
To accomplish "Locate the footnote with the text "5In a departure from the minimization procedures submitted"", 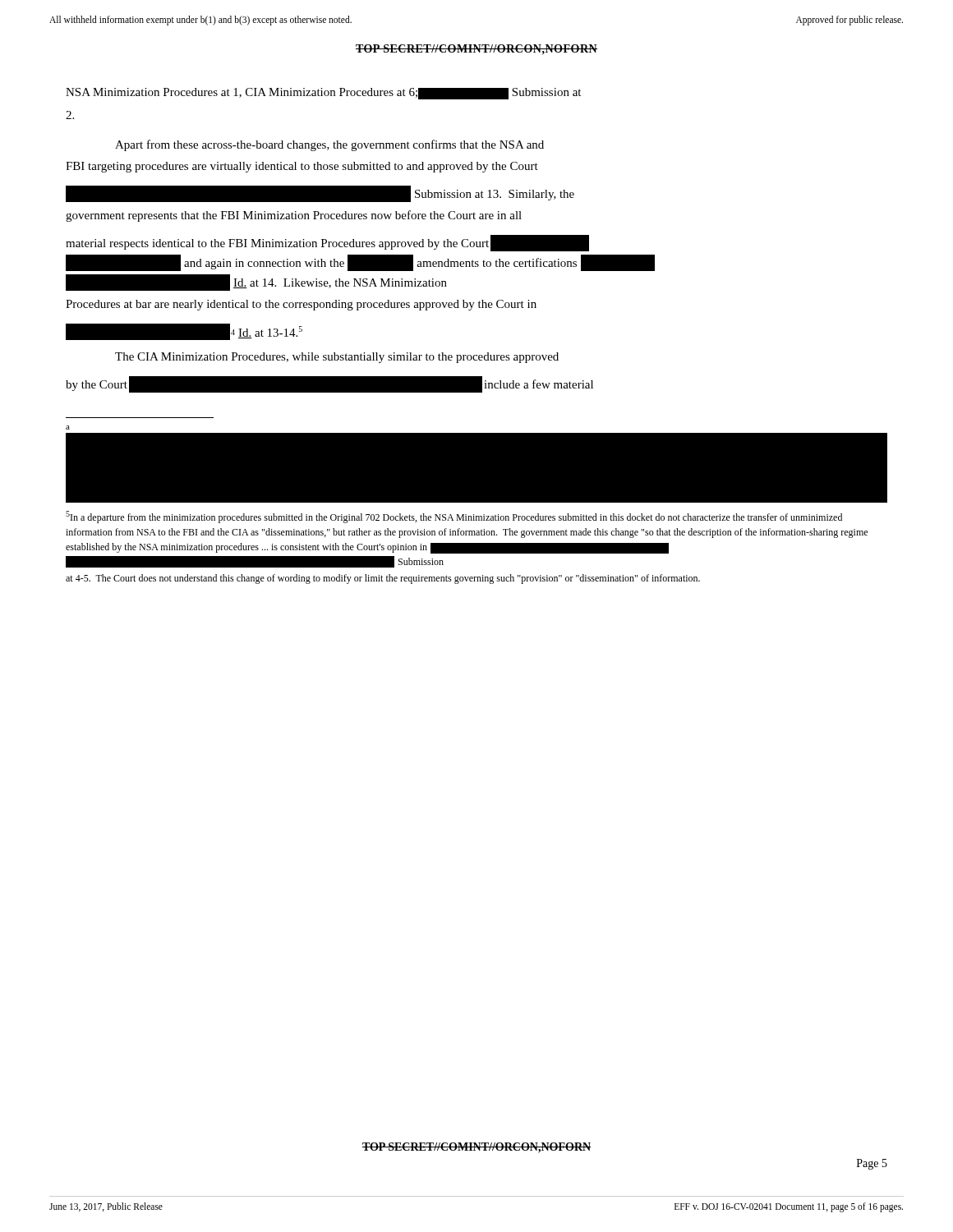I will [x=467, y=531].
